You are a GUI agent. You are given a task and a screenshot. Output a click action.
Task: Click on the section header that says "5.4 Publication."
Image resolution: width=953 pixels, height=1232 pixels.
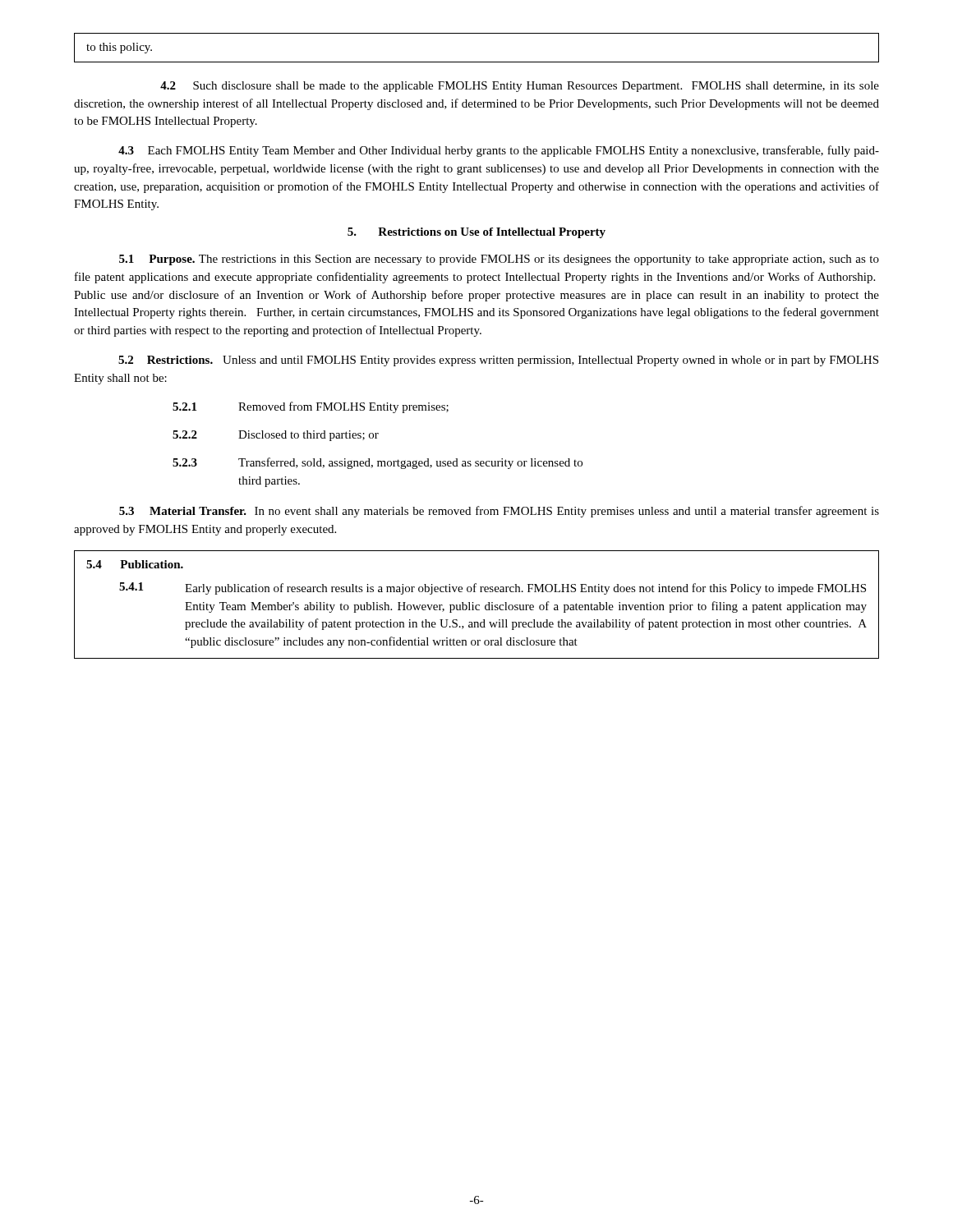[135, 564]
